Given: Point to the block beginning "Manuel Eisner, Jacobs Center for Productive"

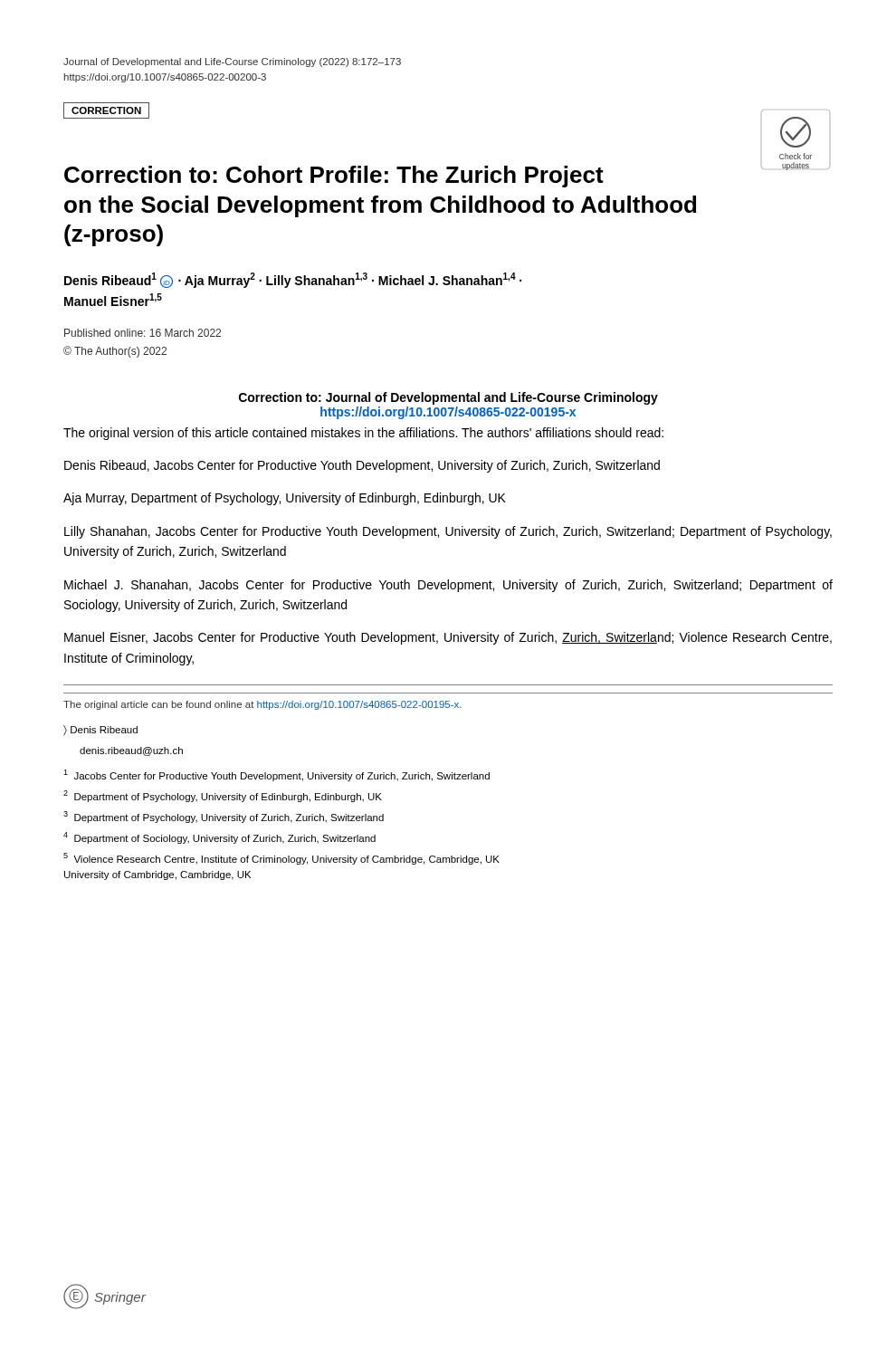Looking at the screenshot, I should (x=448, y=648).
